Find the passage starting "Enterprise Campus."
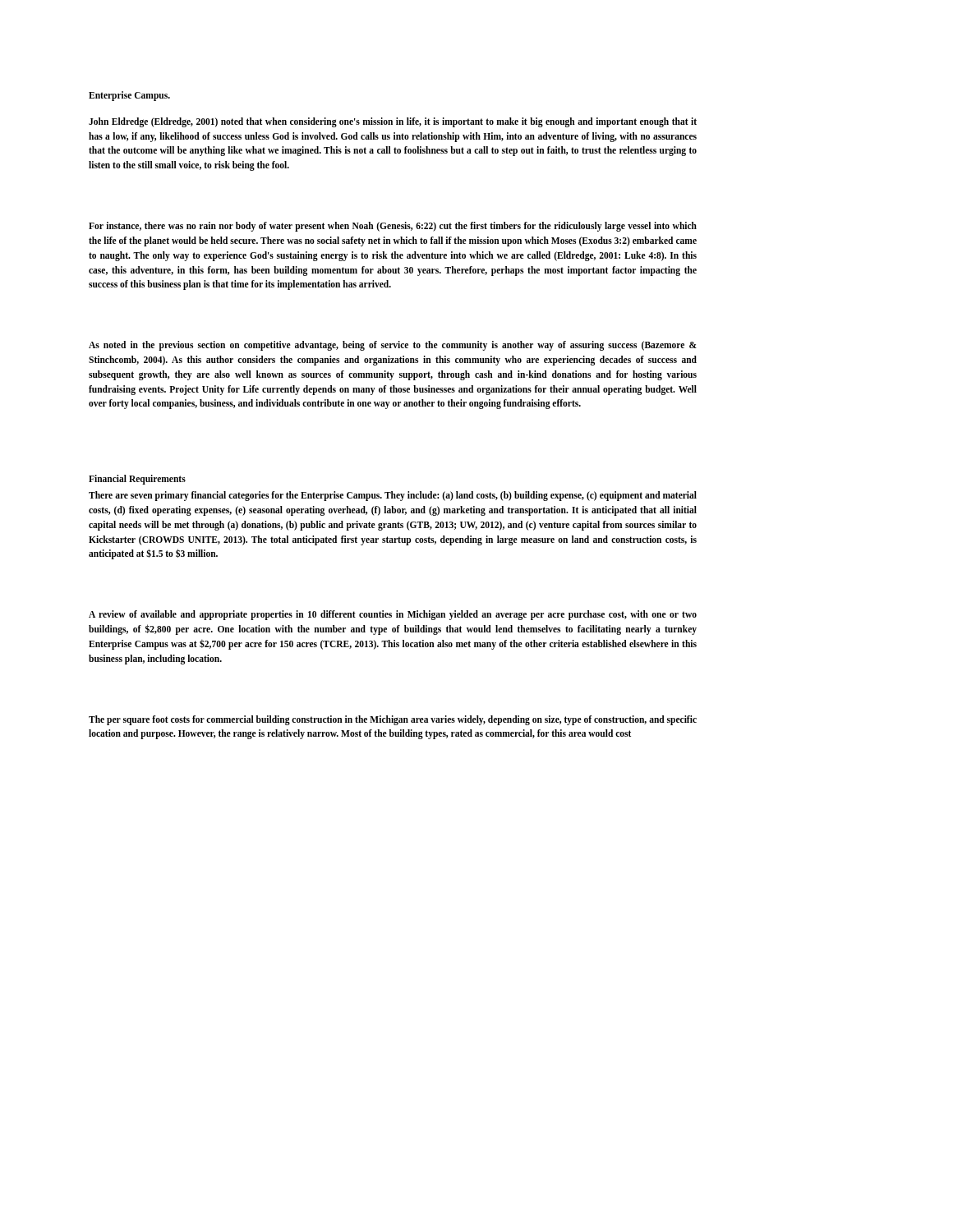 point(129,96)
